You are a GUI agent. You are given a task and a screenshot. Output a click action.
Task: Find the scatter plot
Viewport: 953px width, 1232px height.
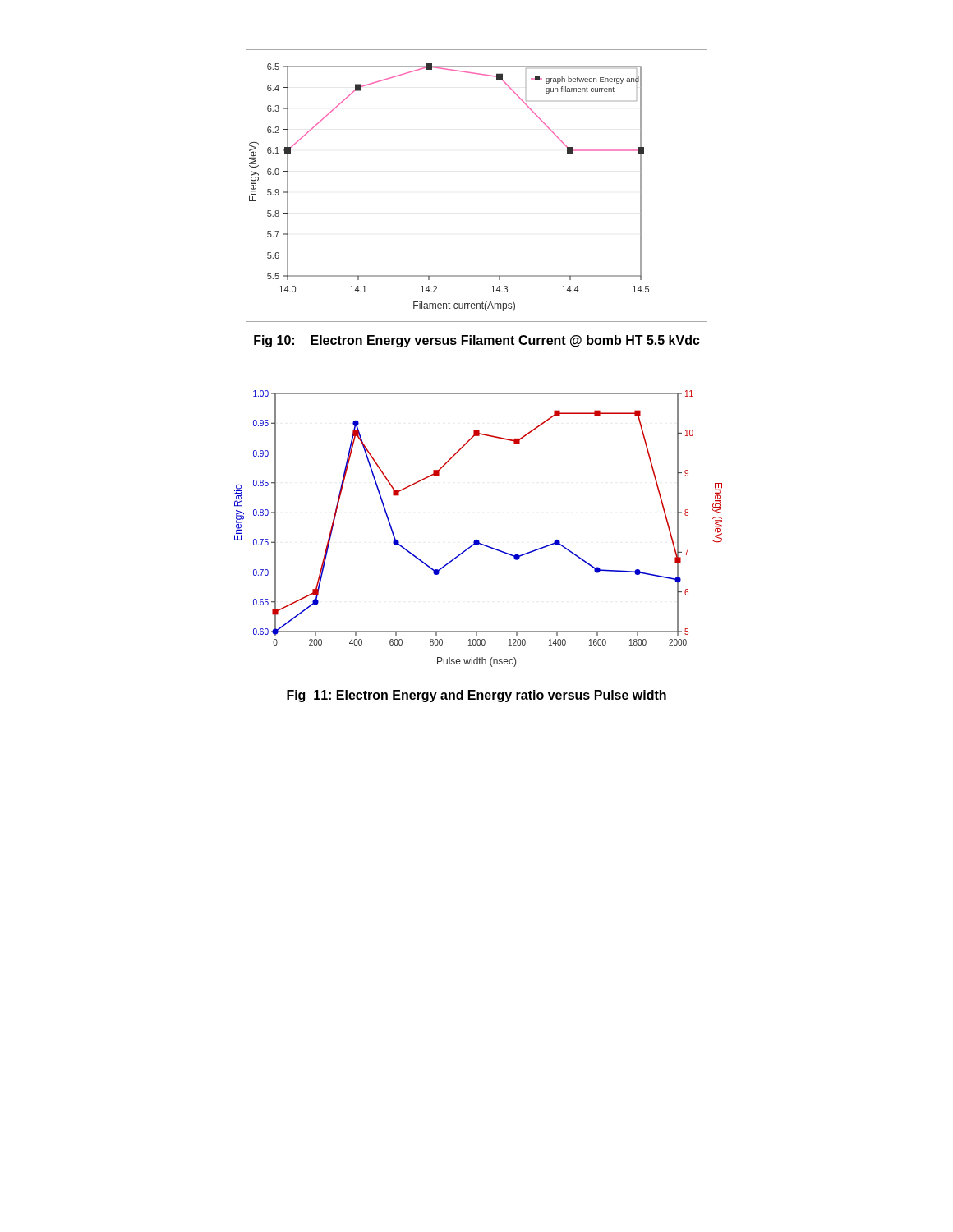pyautogui.click(x=476, y=186)
